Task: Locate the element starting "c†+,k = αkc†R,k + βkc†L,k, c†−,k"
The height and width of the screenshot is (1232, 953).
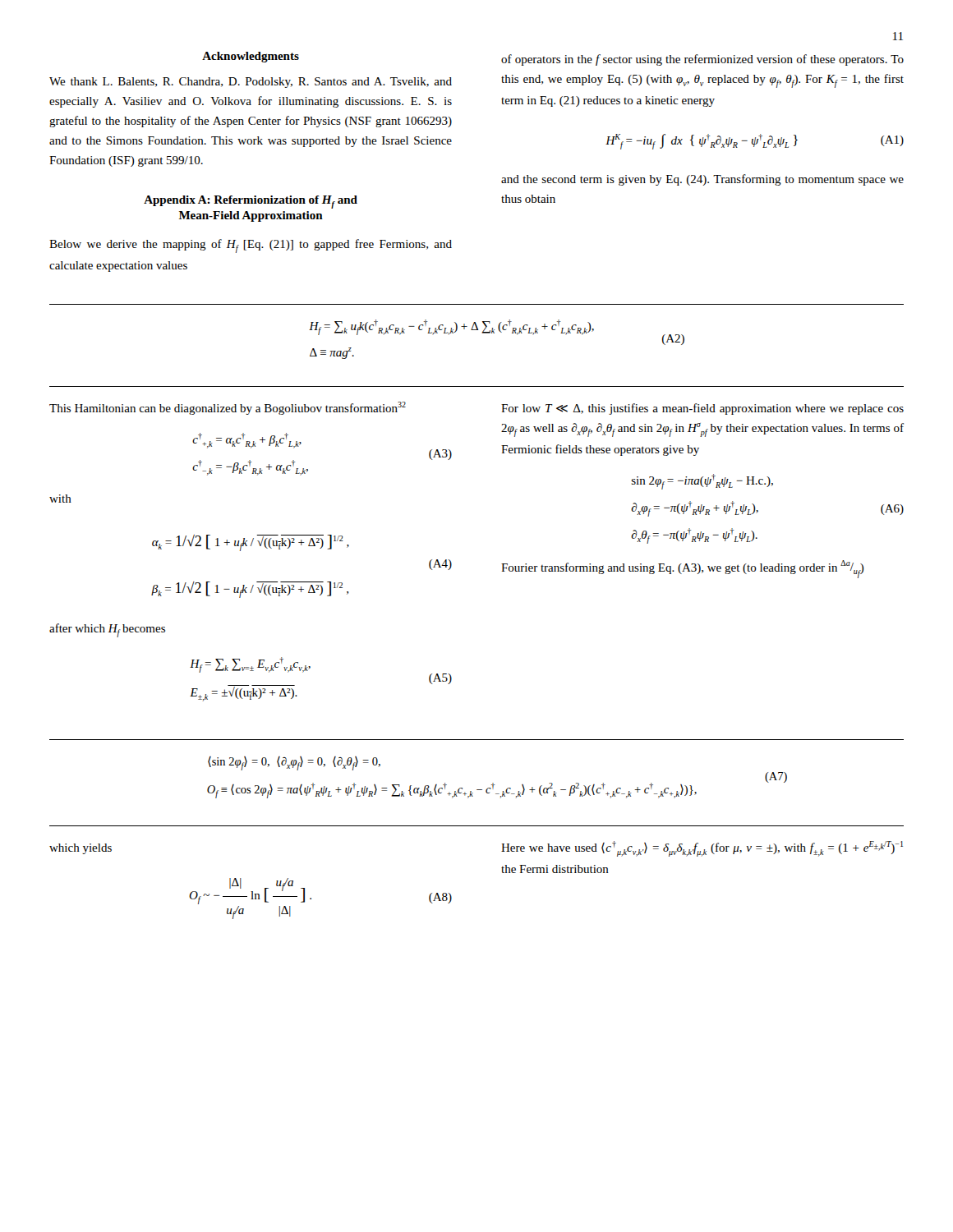Action: click(x=322, y=453)
